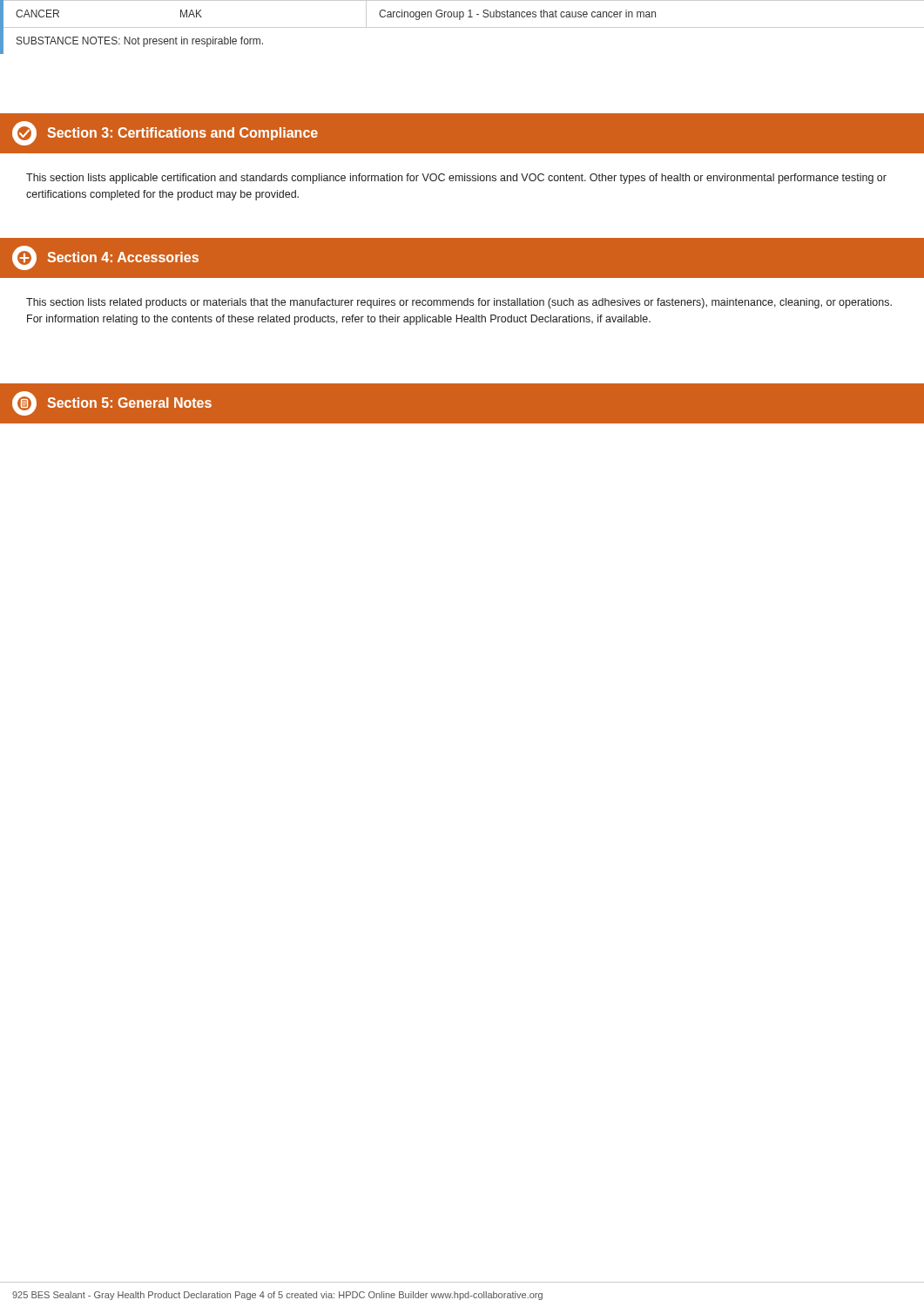Click on the text block that reads "This section lists related products or materials"
The image size is (924, 1307).
459,311
